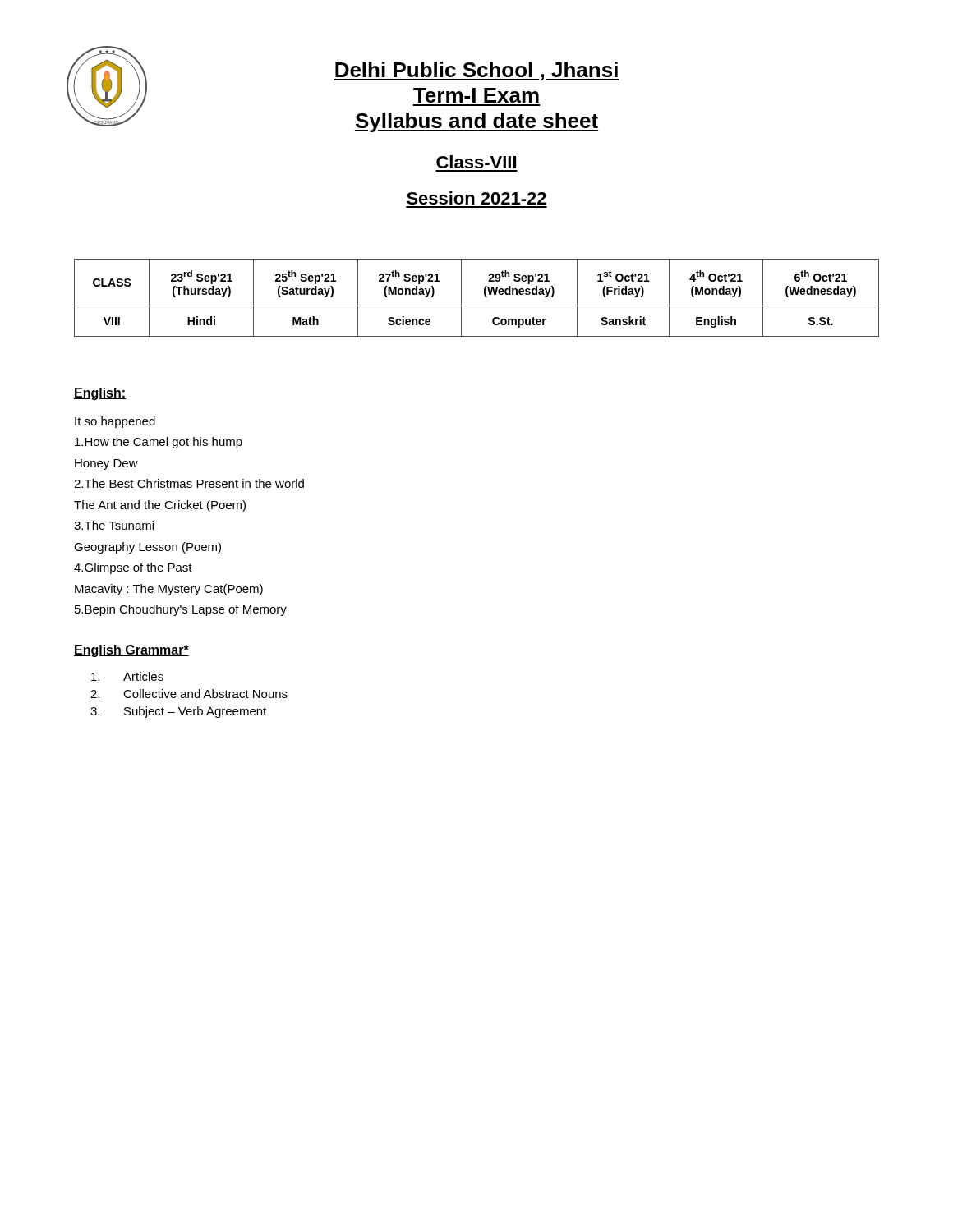Image resolution: width=953 pixels, height=1232 pixels.
Task: Where is the passage that starts "3. Subject – Verb"?
Action: tap(178, 711)
